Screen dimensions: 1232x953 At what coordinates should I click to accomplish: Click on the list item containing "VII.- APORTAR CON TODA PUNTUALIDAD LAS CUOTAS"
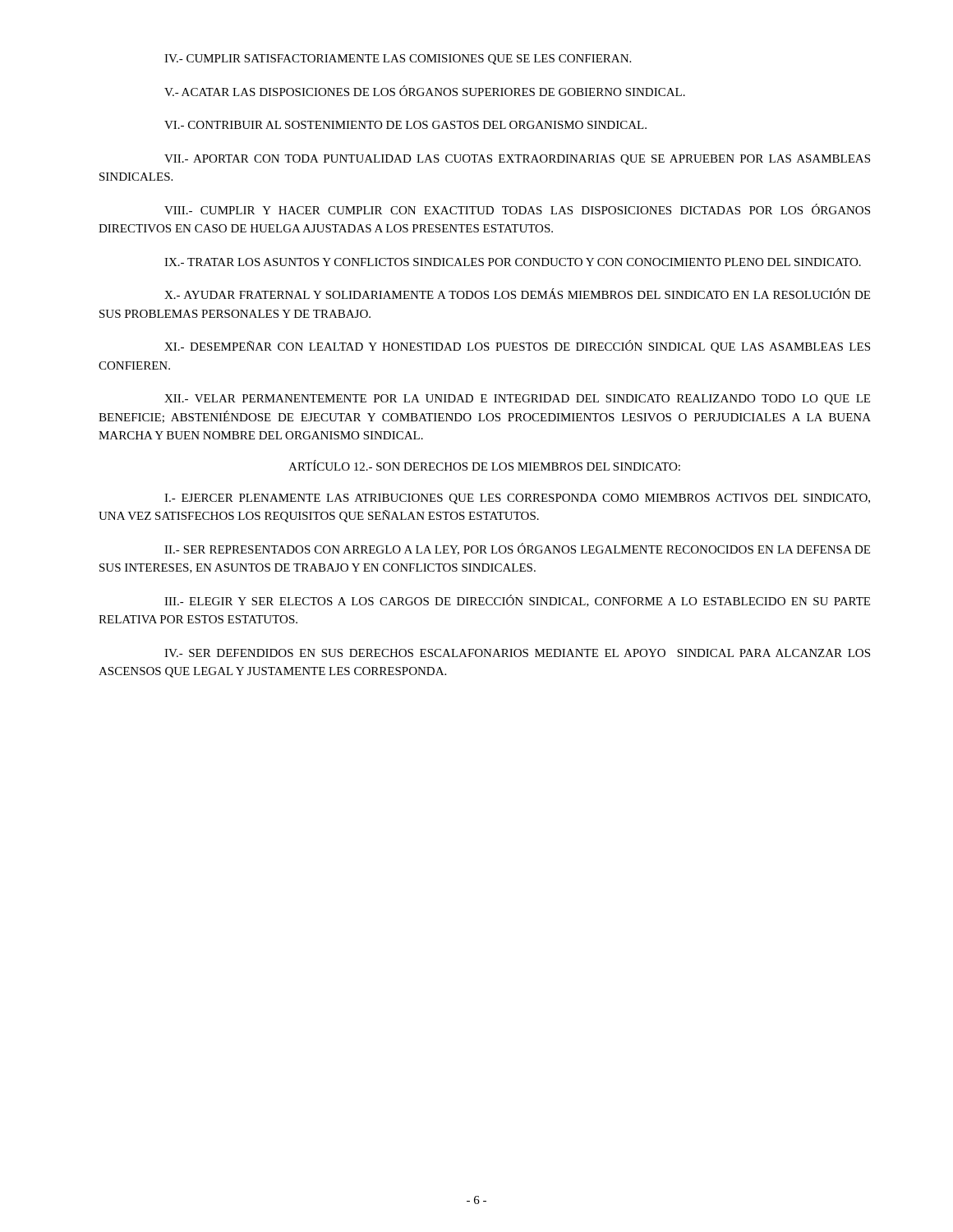[x=485, y=168]
